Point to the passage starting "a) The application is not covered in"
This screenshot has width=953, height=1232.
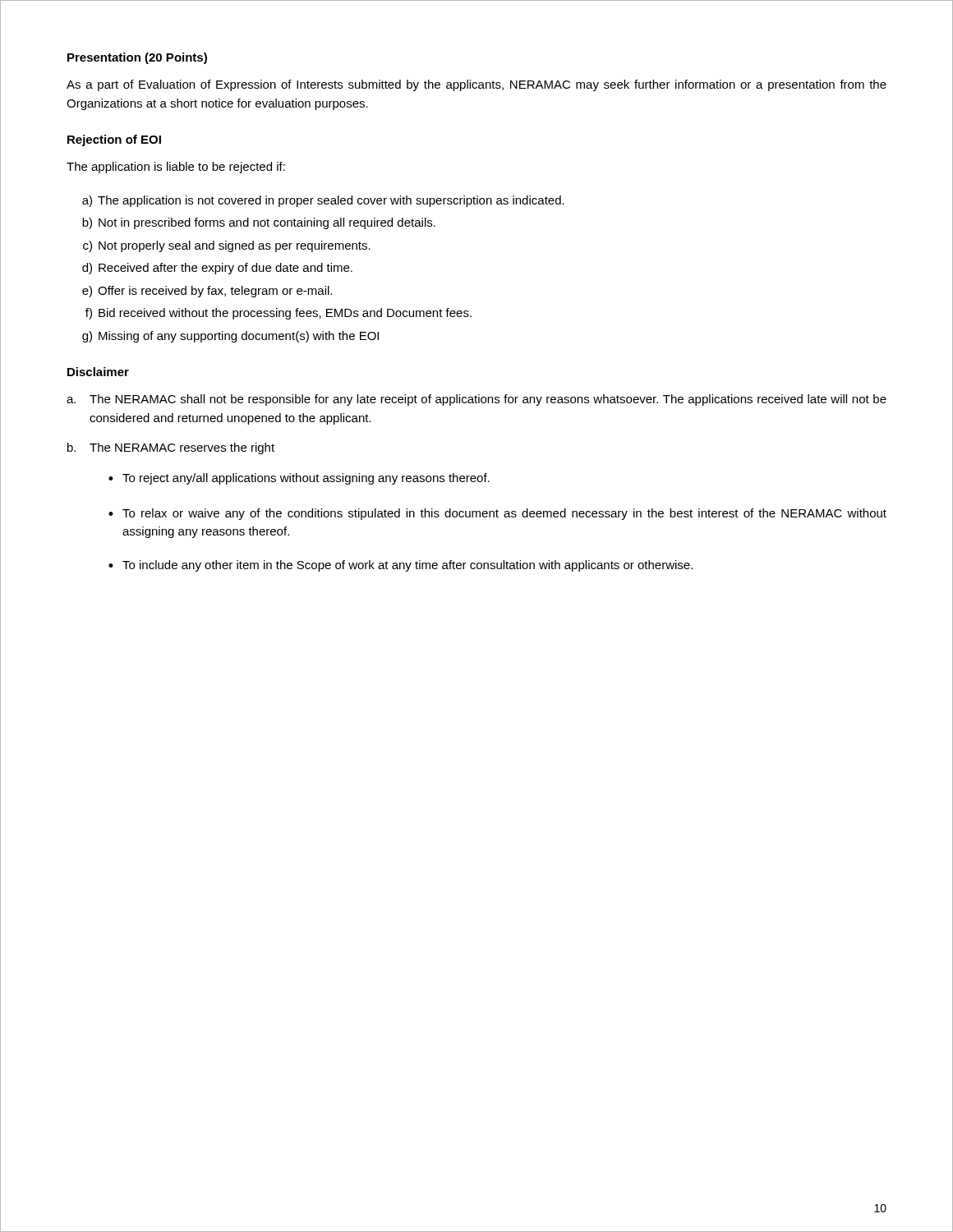(476, 200)
